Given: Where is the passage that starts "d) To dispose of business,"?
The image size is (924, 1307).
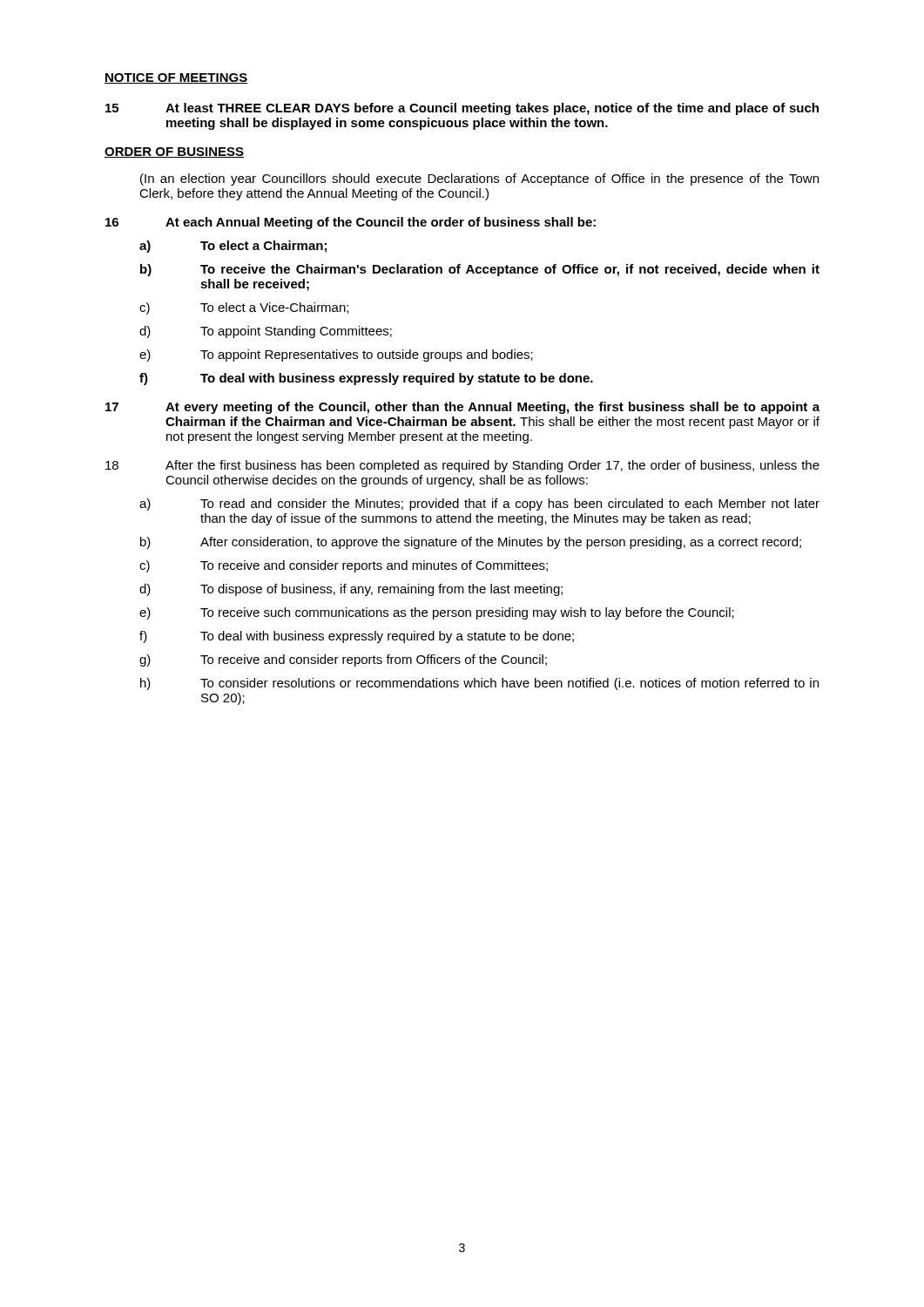Looking at the screenshot, I should click(x=462, y=589).
